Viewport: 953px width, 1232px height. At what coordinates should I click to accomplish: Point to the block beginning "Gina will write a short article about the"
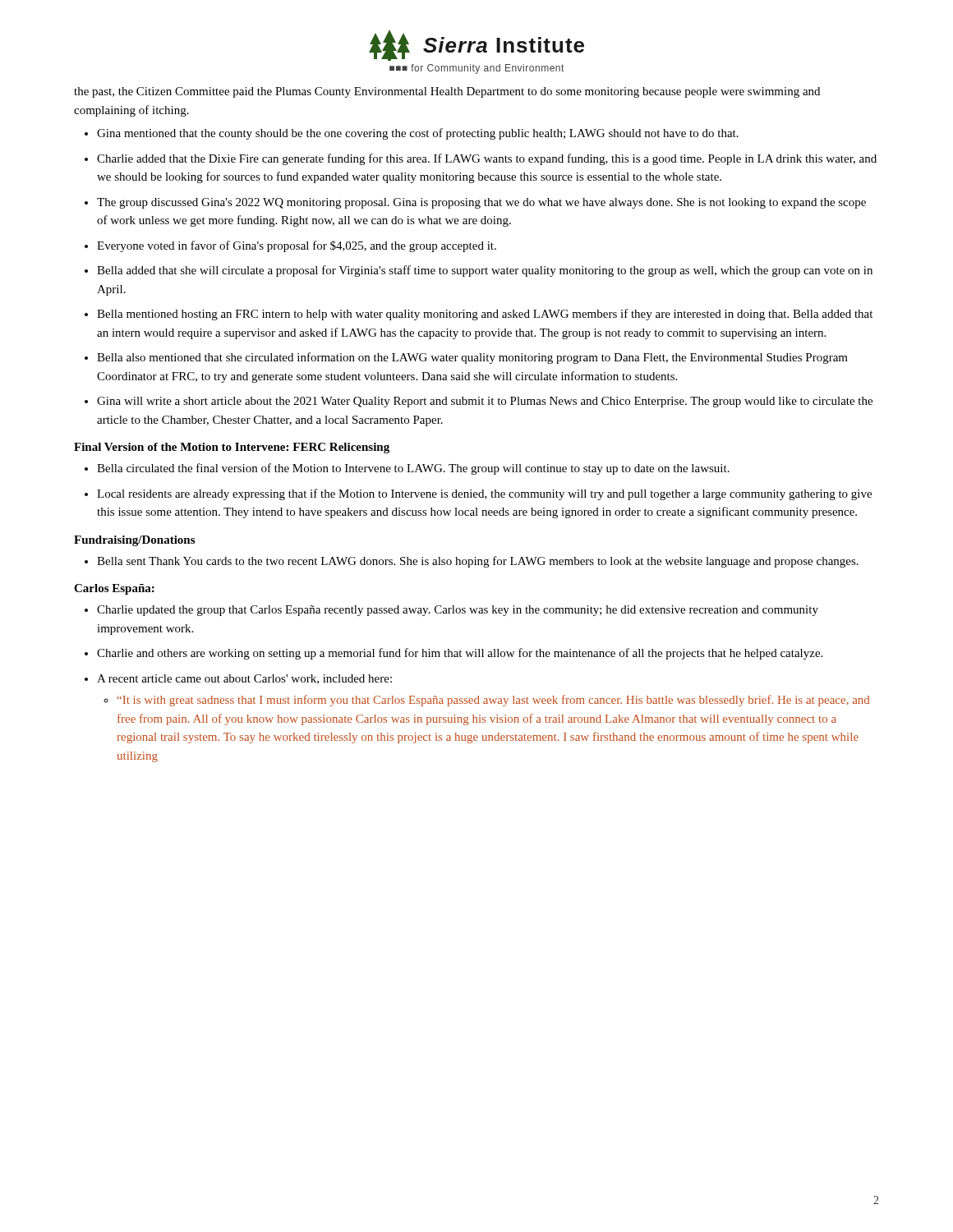[488, 410]
